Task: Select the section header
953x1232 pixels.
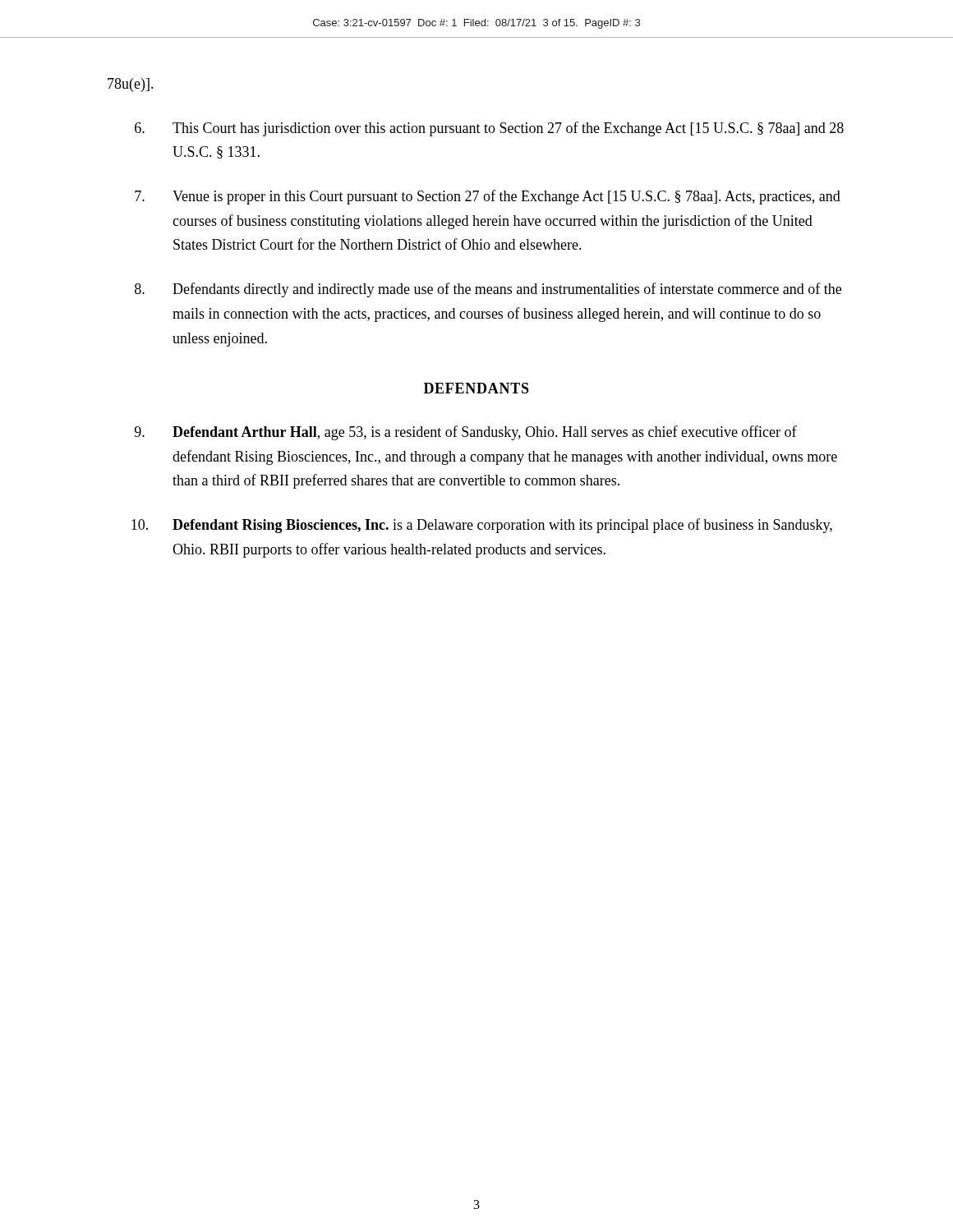Action: [x=476, y=389]
